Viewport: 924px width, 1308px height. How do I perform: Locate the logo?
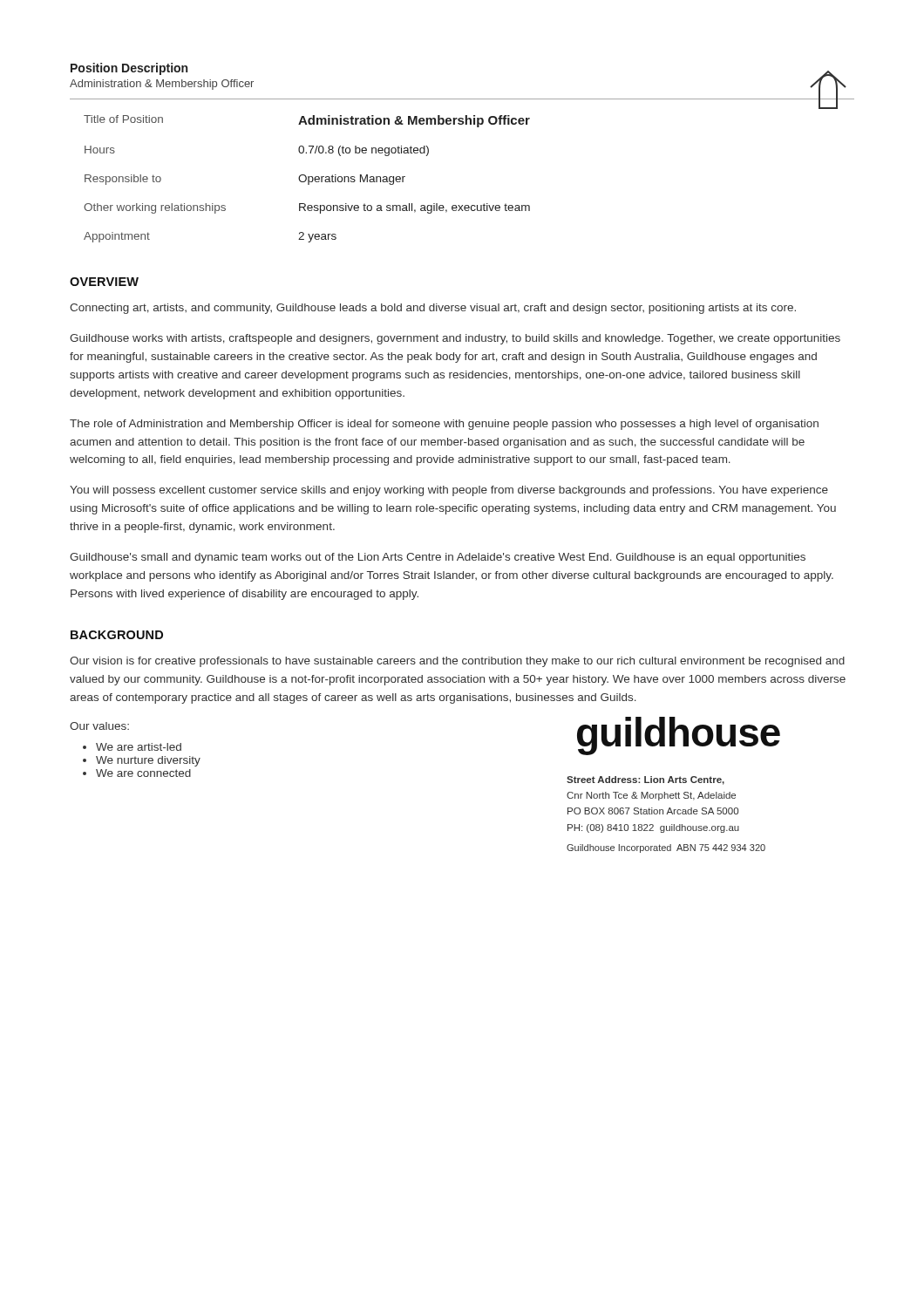pos(706,732)
